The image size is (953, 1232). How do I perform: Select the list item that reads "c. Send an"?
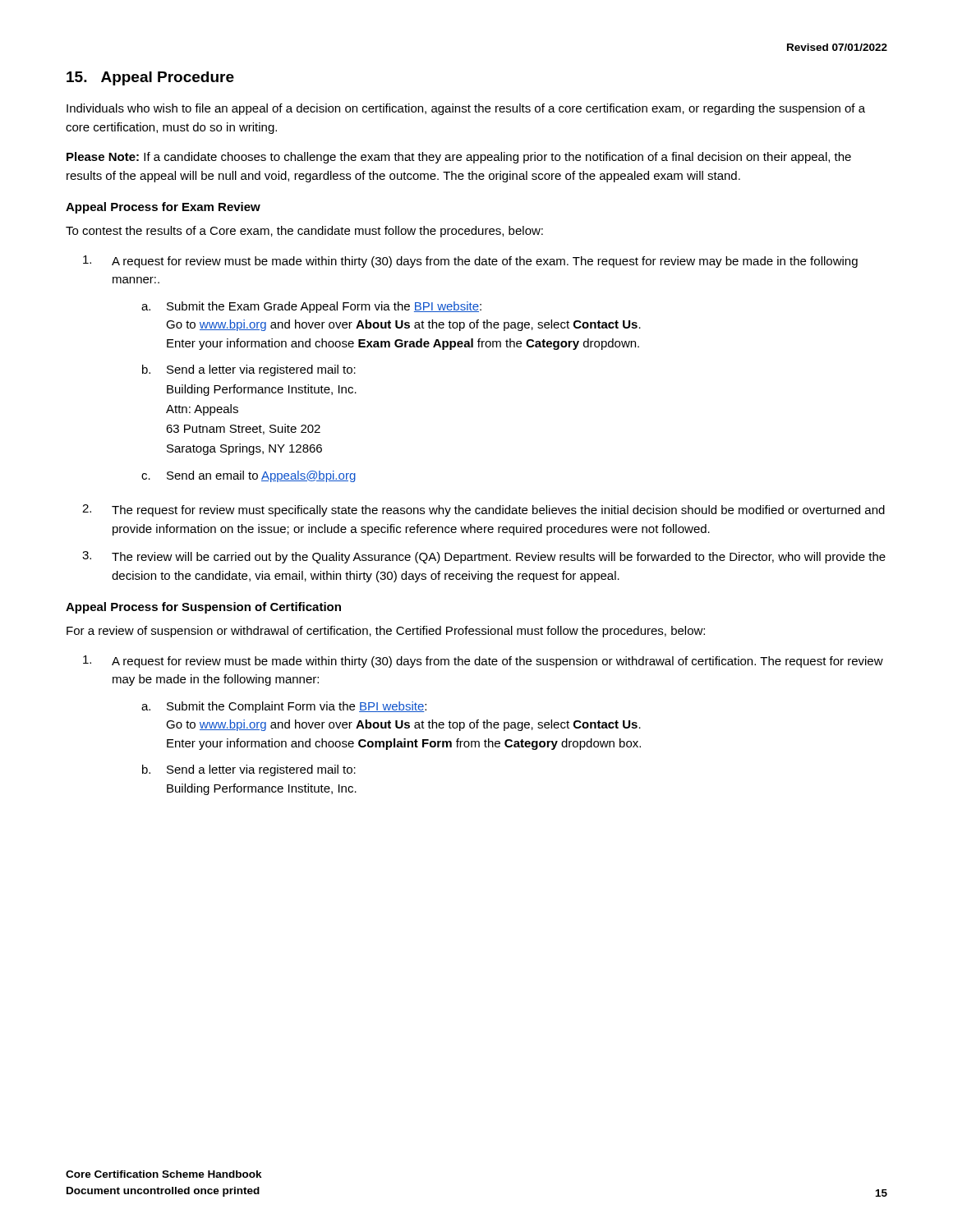coord(249,476)
